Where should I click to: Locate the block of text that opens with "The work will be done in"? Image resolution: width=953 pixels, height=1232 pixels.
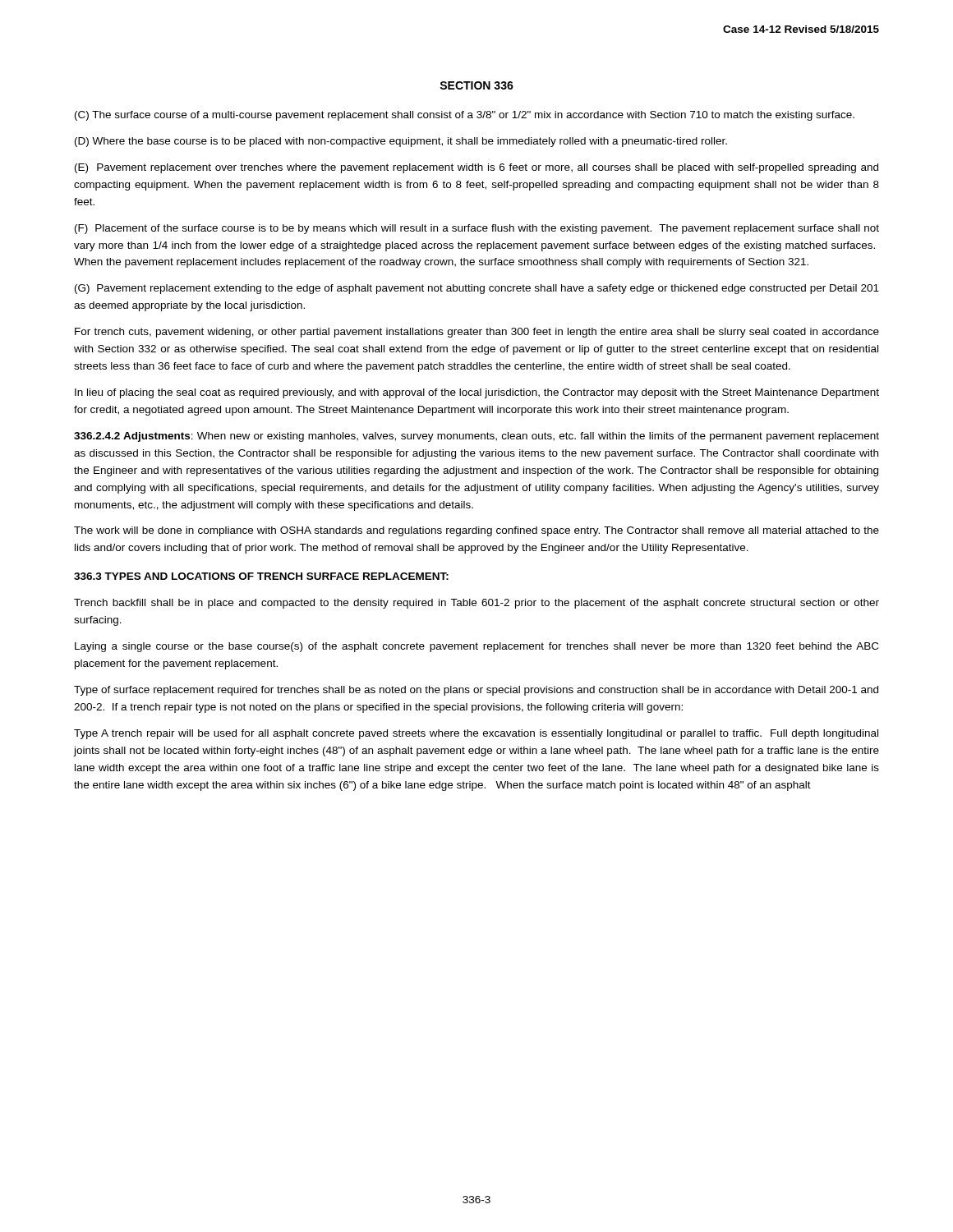click(476, 539)
